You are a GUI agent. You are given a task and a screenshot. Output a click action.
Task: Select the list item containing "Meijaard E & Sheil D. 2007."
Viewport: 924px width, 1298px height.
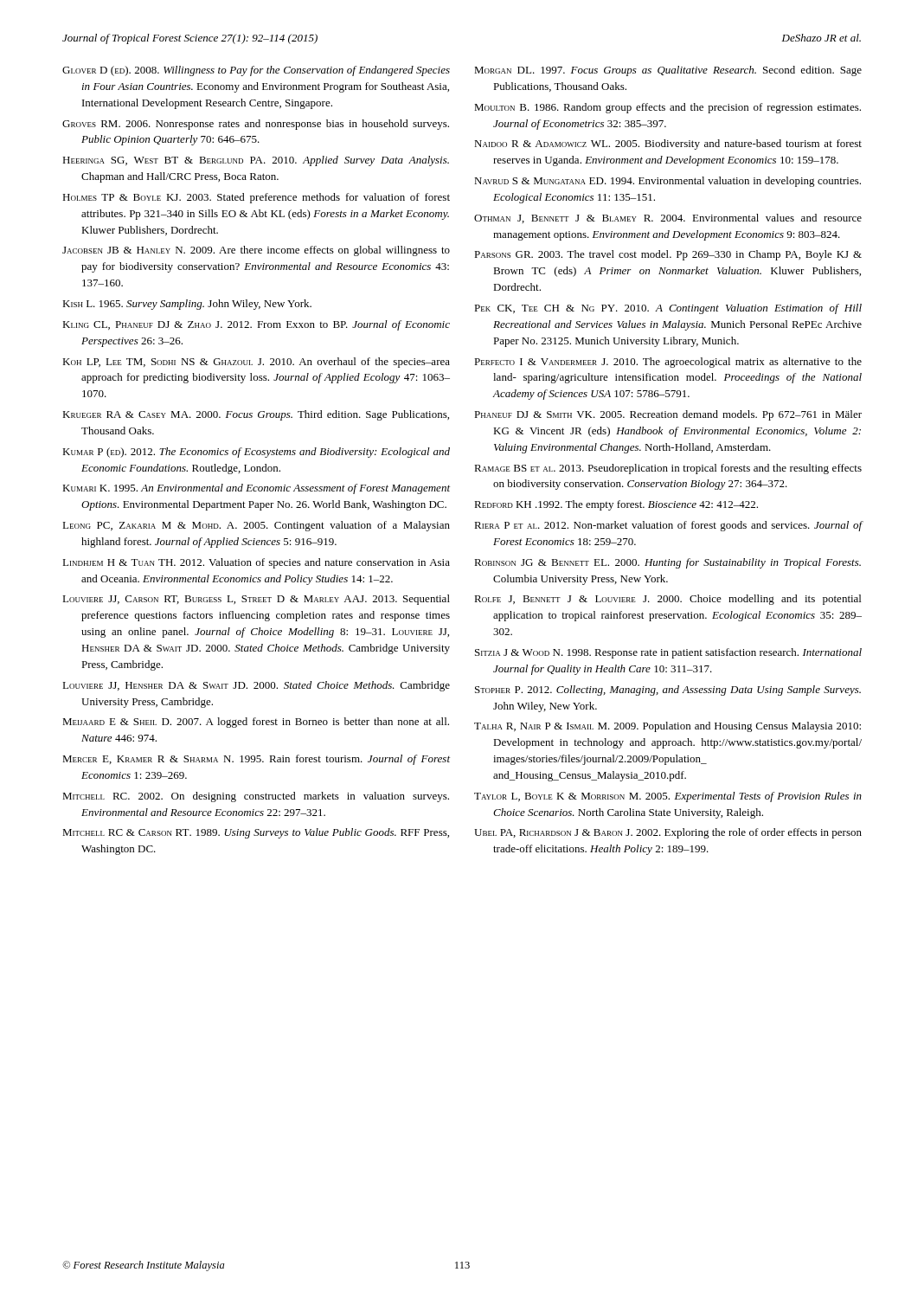[256, 730]
